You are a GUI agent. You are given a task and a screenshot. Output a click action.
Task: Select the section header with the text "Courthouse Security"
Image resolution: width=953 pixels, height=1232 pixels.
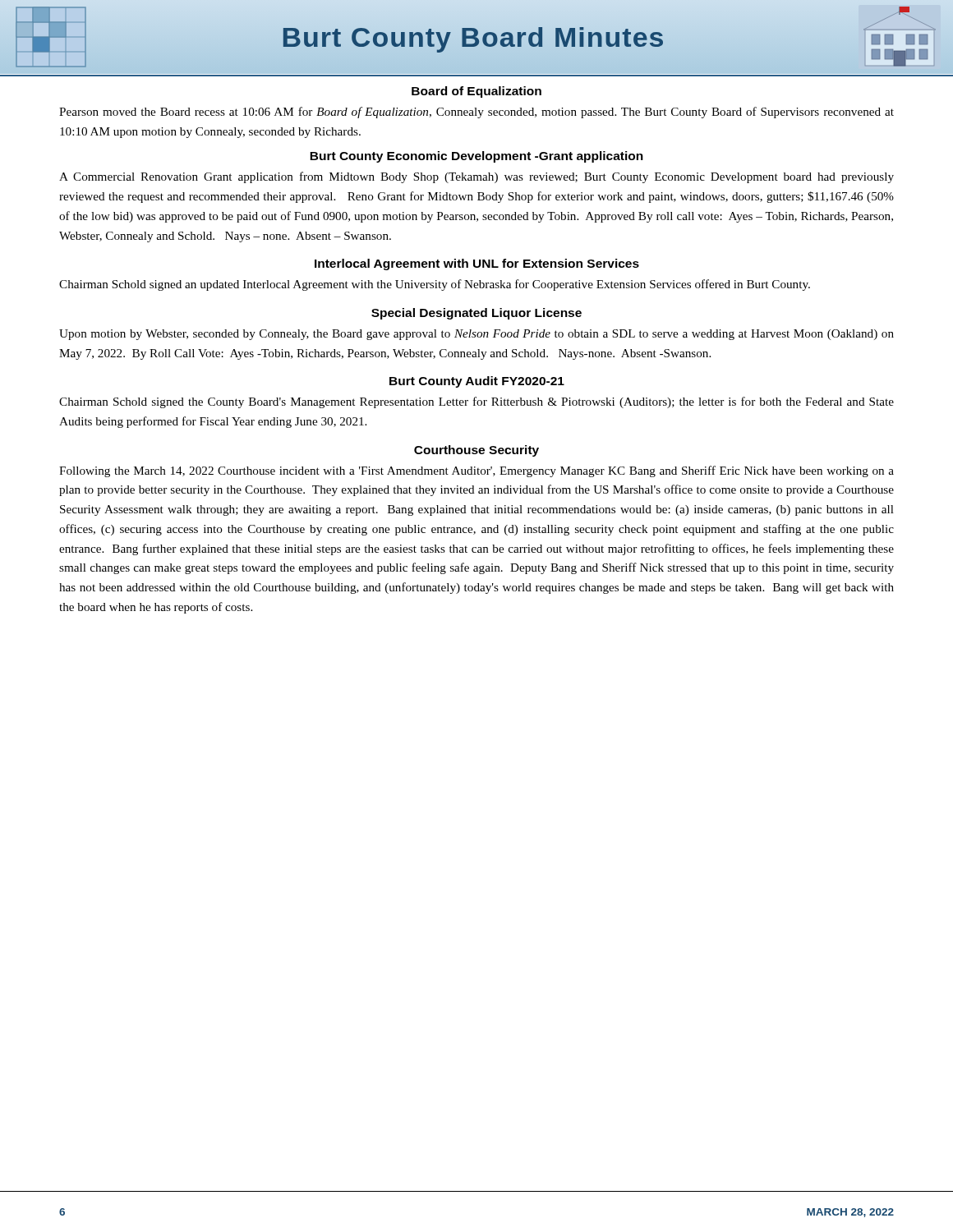476,449
